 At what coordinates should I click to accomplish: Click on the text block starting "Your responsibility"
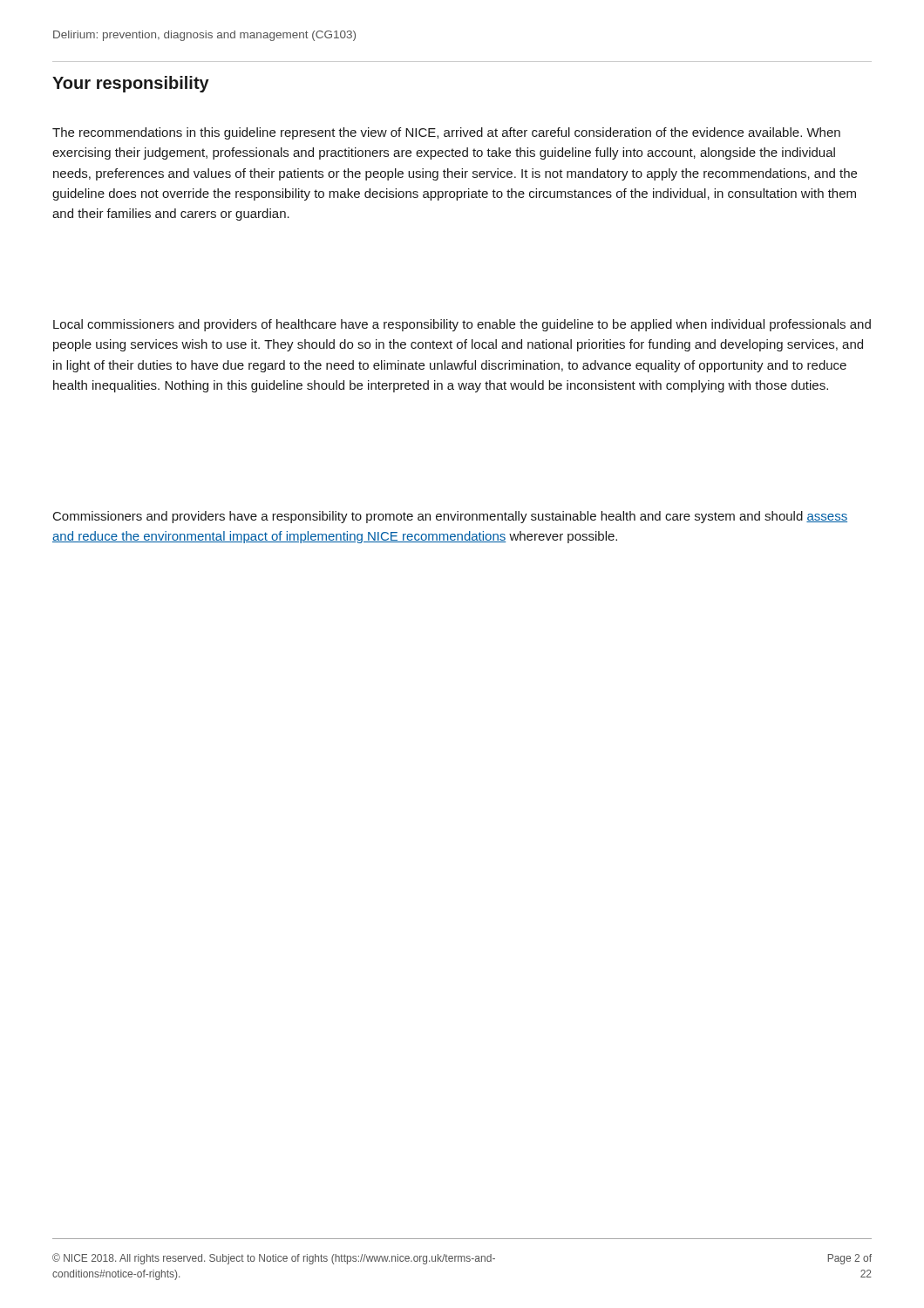[x=131, y=83]
